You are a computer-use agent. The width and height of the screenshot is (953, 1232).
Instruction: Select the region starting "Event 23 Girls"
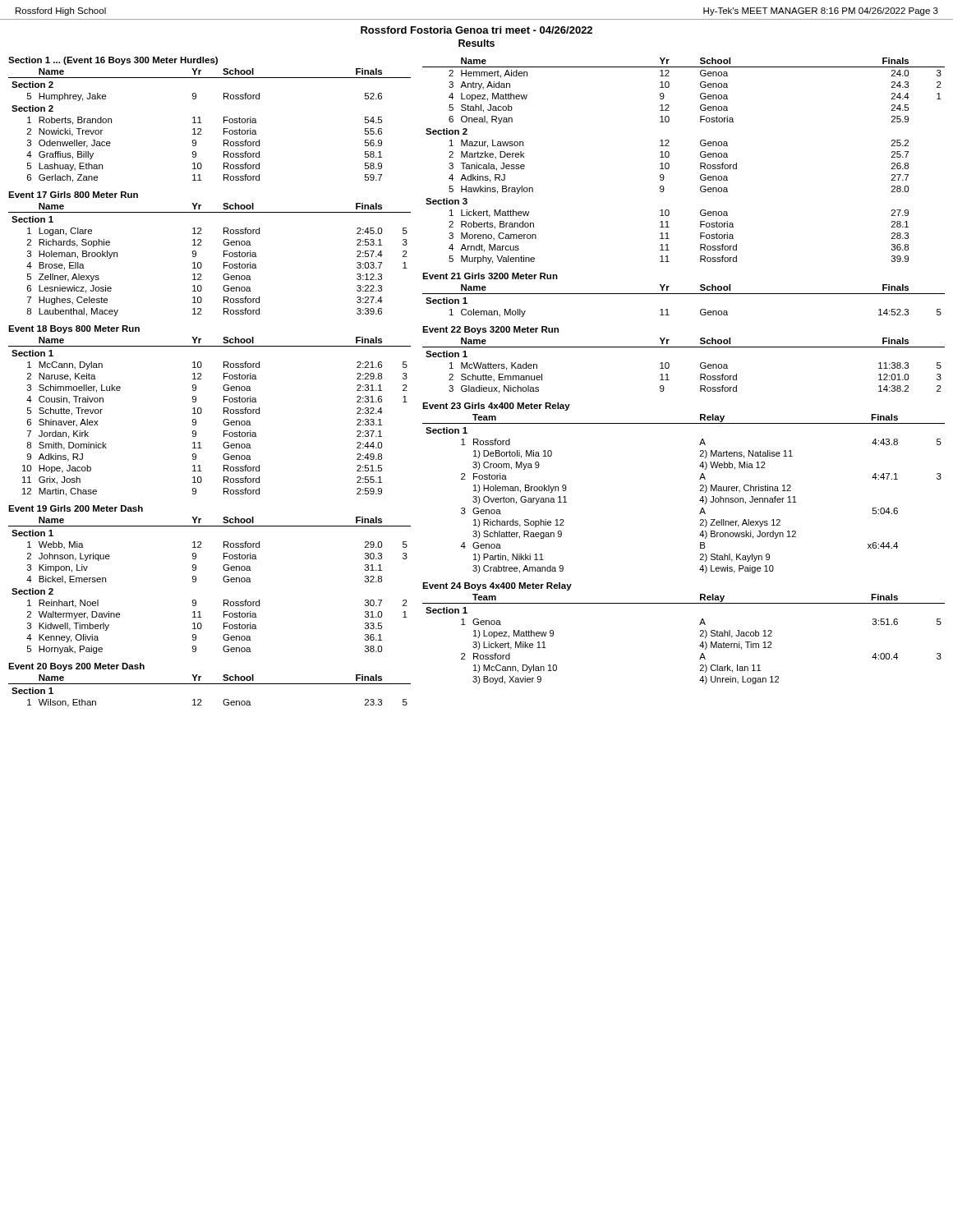[496, 406]
